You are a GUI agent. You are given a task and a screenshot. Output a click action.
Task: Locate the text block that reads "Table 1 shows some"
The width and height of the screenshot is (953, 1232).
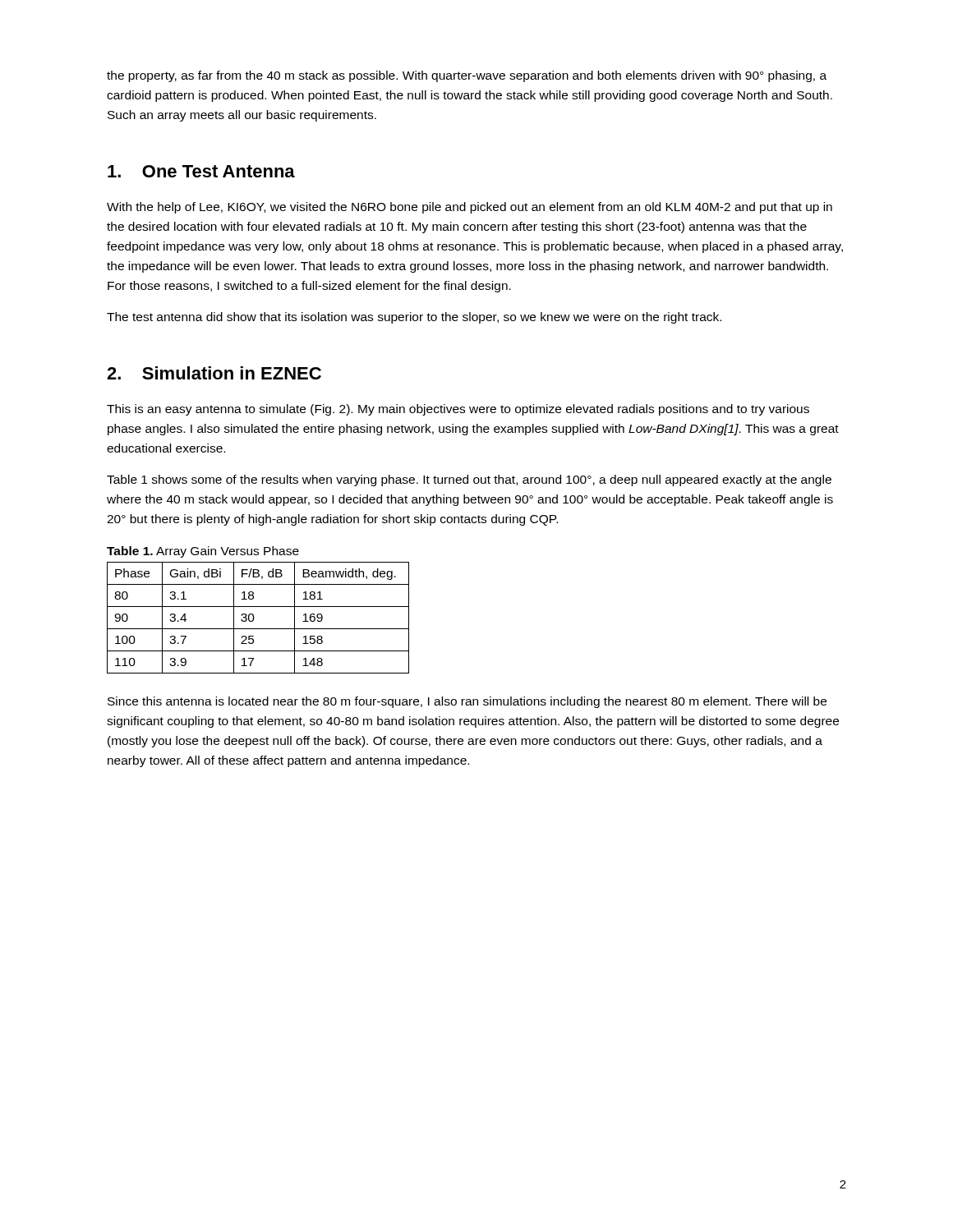470,499
